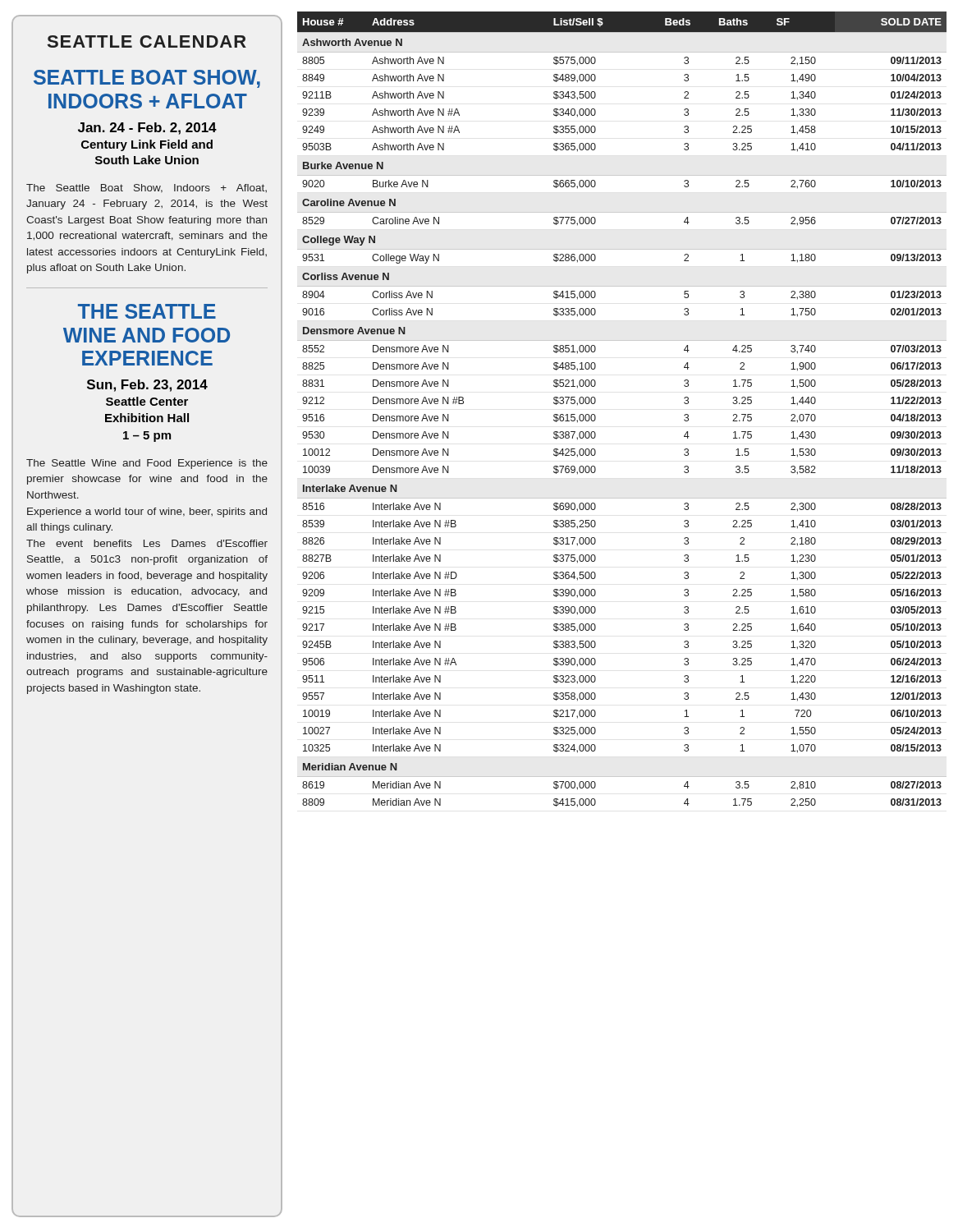Click the passage that begins "The Seattle Wine and Food Experience is"
Screen dimensions: 1232x958
click(x=147, y=575)
